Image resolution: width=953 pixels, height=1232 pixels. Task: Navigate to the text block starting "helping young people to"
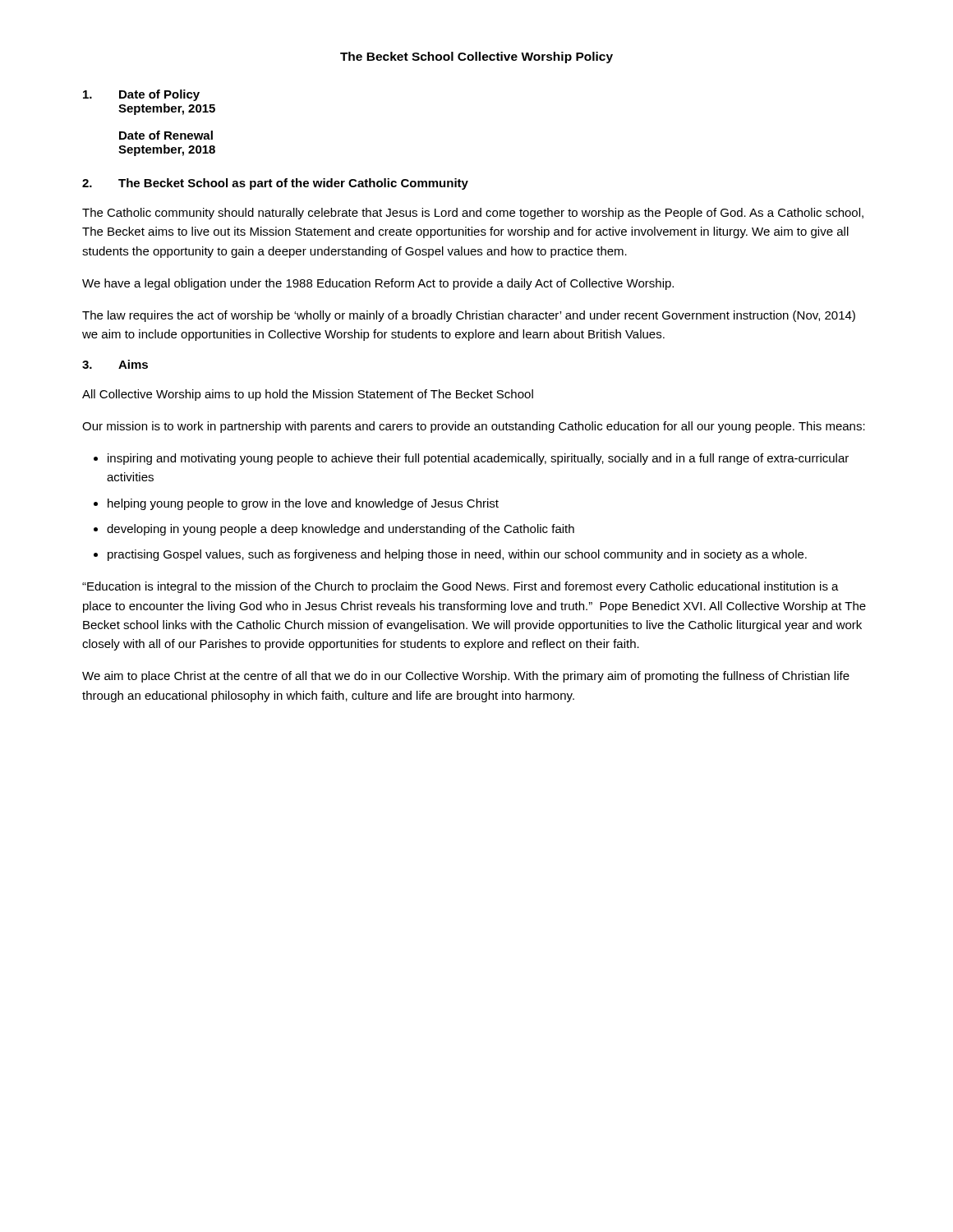click(303, 503)
